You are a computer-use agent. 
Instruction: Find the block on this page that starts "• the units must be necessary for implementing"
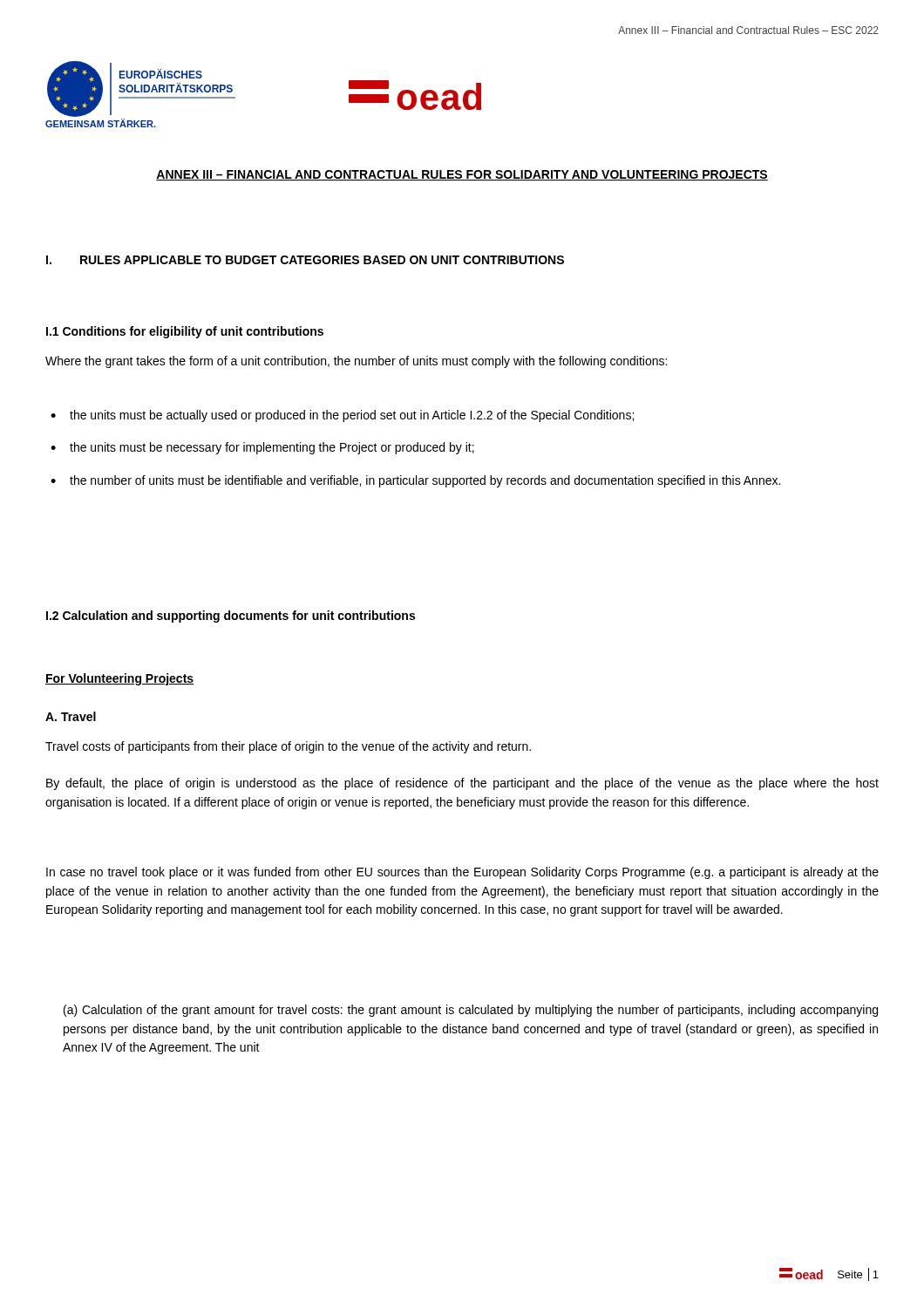[x=462, y=449]
